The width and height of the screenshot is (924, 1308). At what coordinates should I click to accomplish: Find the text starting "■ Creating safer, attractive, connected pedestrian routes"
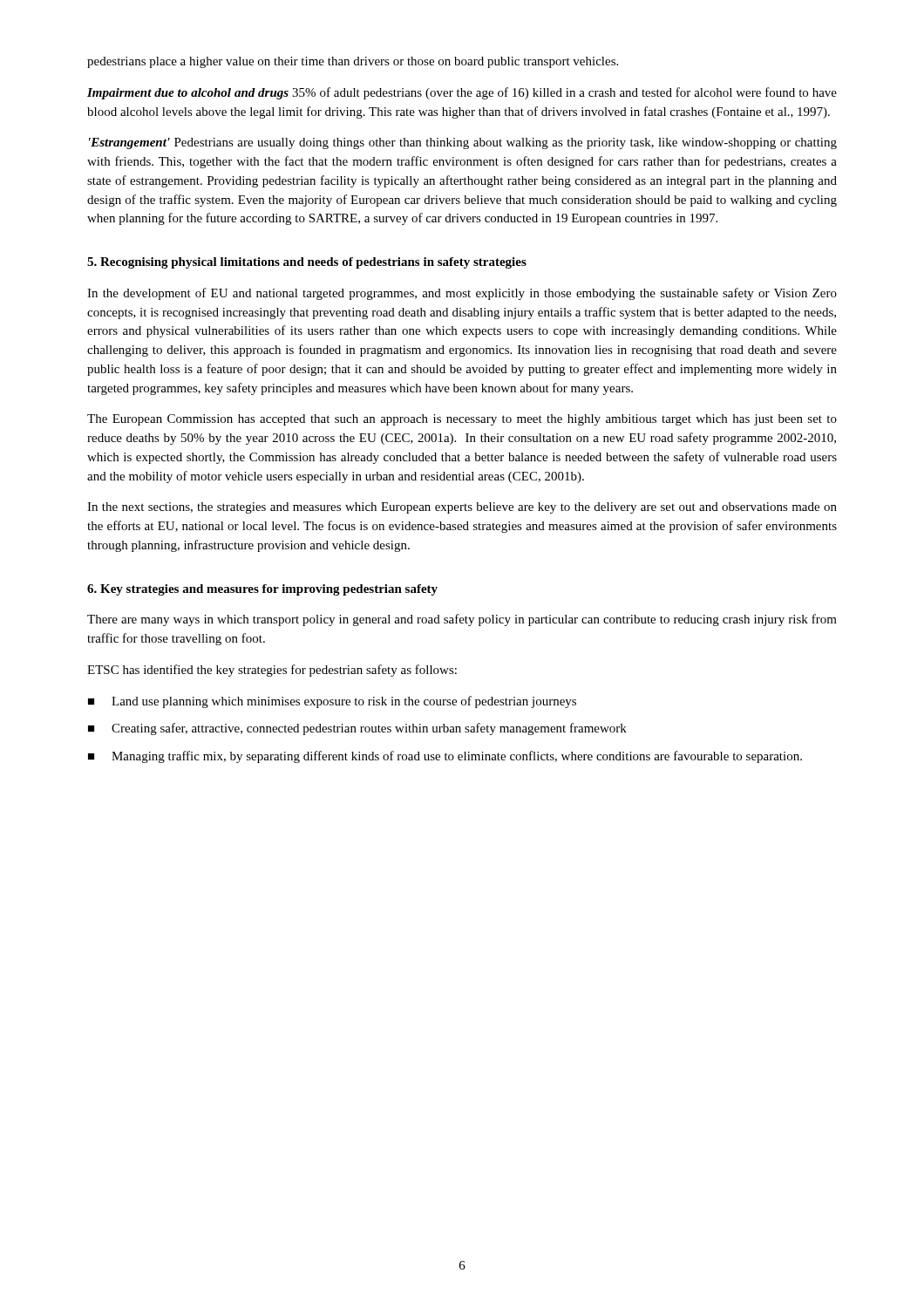point(462,729)
